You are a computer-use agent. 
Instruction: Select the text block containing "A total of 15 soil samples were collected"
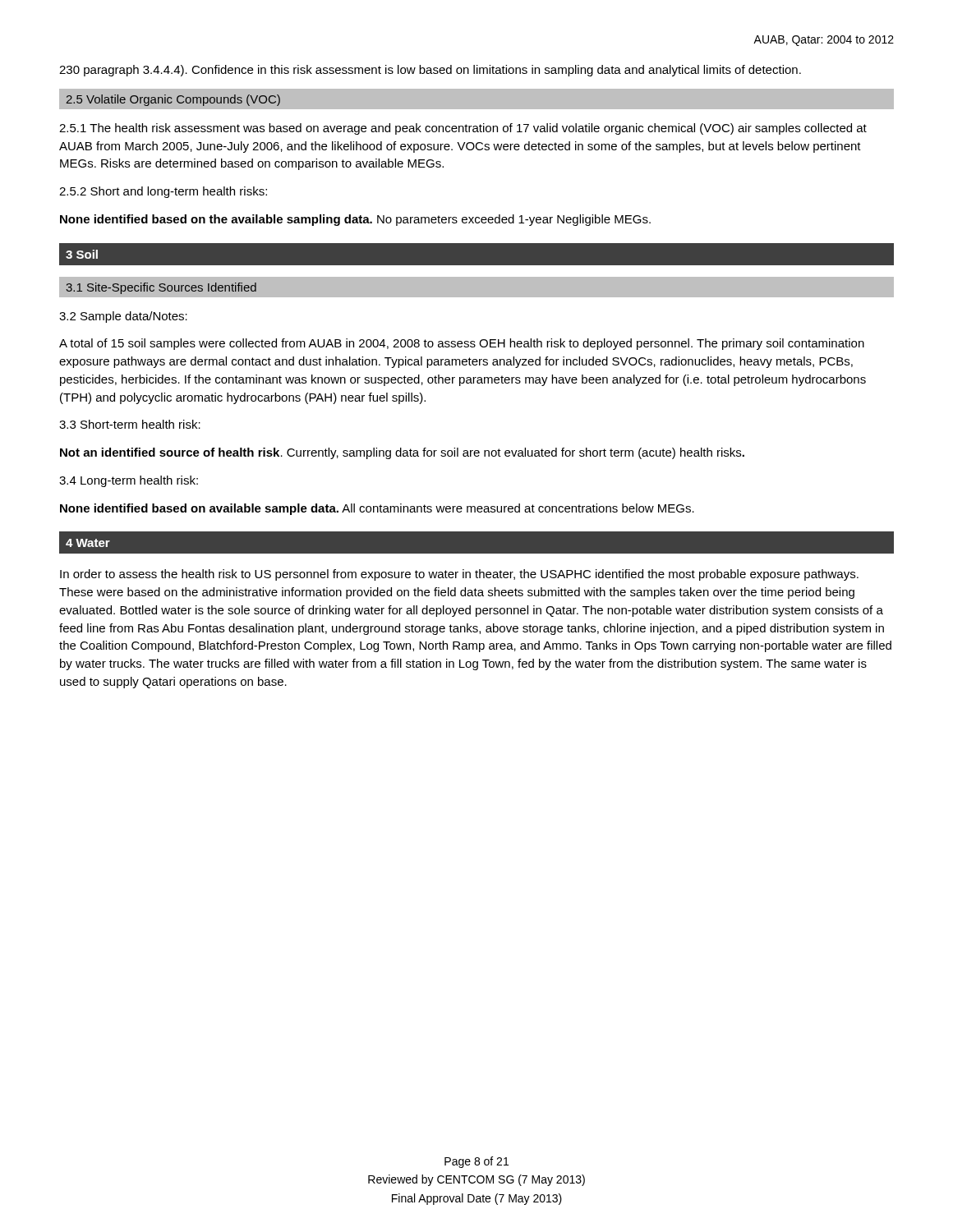(463, 370)
